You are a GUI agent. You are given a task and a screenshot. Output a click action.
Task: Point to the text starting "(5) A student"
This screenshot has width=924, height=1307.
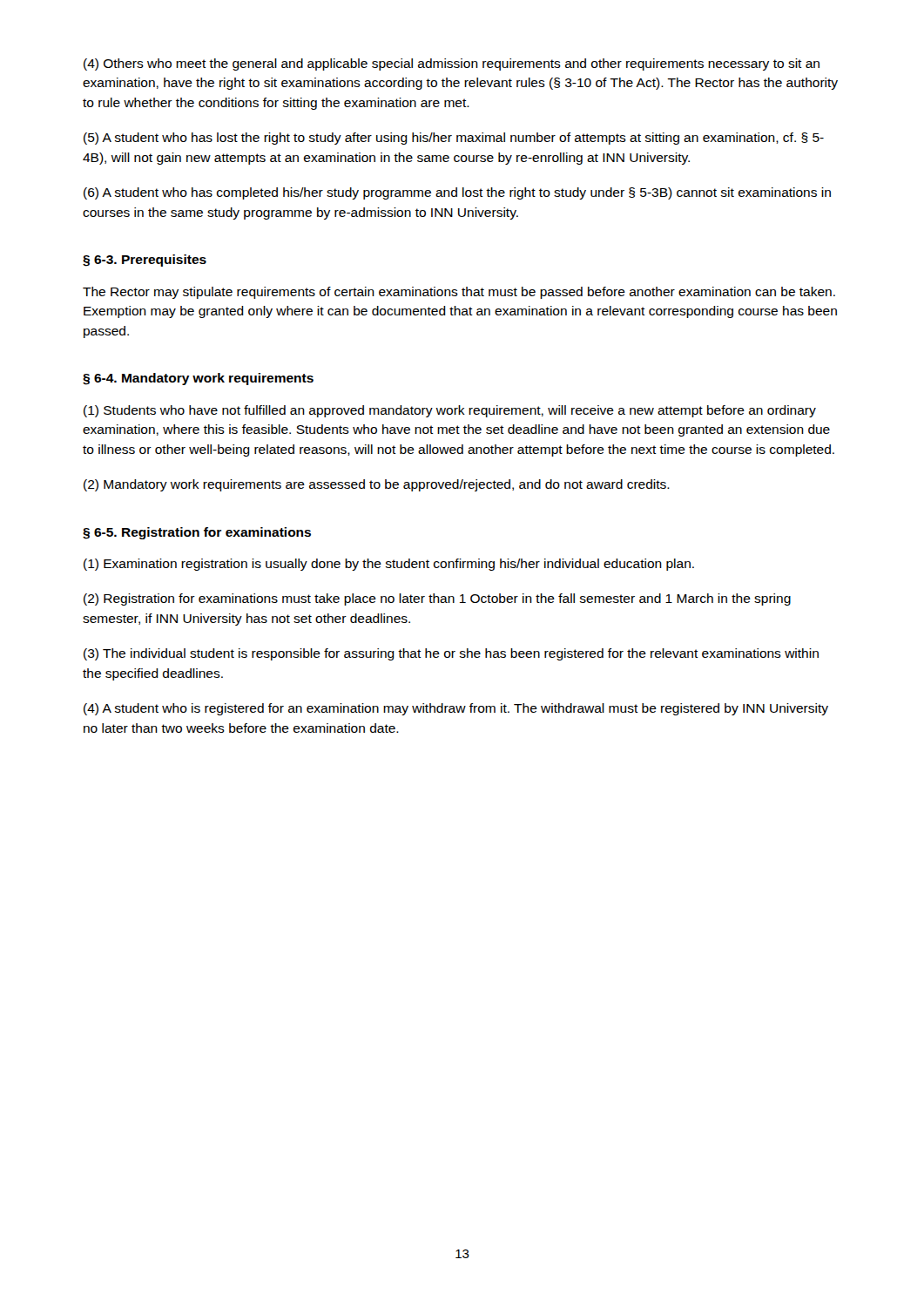453,147
